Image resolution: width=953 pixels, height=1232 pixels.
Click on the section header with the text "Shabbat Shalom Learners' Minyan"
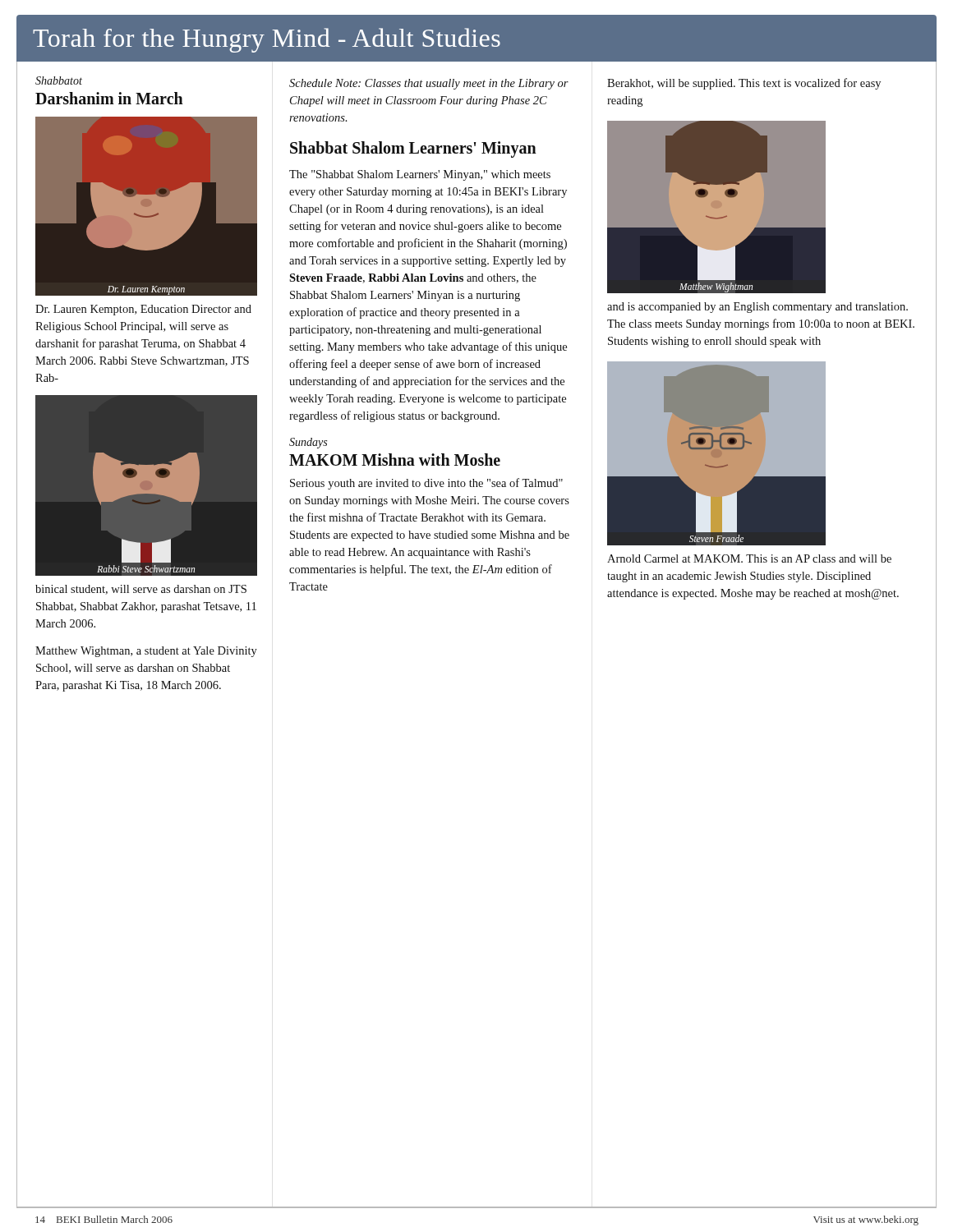click(432, 148)
